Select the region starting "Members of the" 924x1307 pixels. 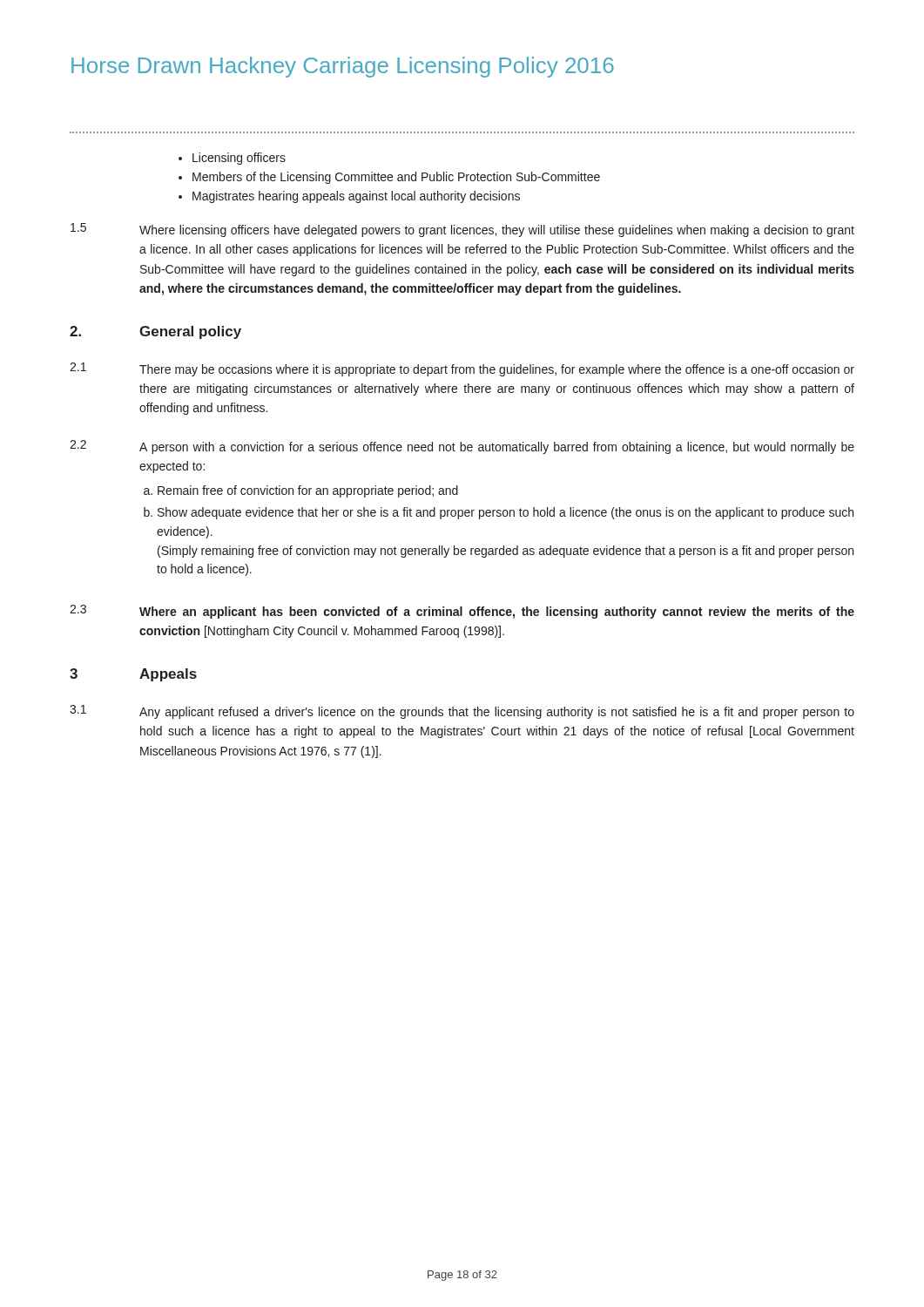396,177
